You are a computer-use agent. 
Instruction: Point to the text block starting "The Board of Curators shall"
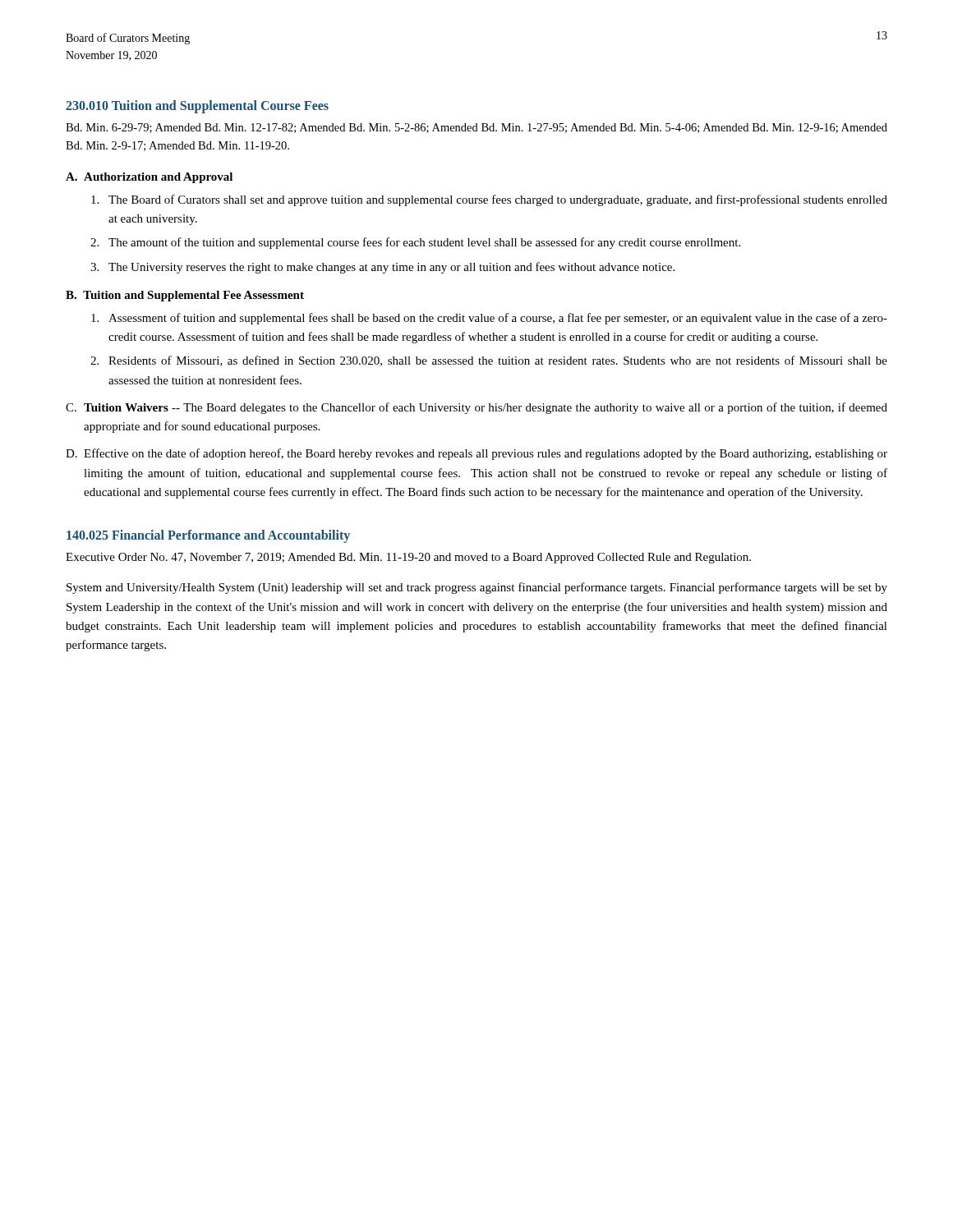click(489, 210)
